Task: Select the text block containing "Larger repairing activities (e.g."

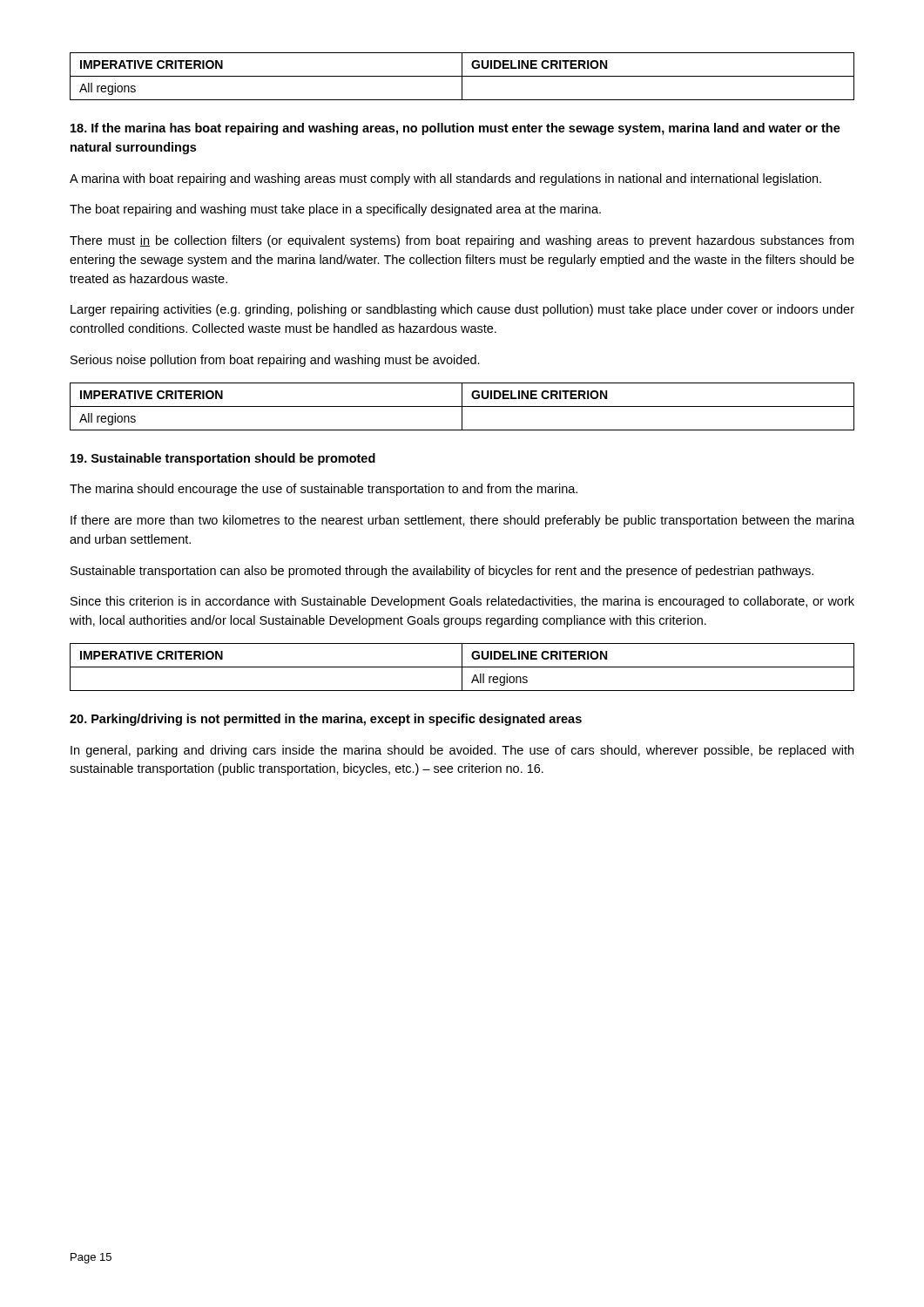Action: click(x=462, y=319)
